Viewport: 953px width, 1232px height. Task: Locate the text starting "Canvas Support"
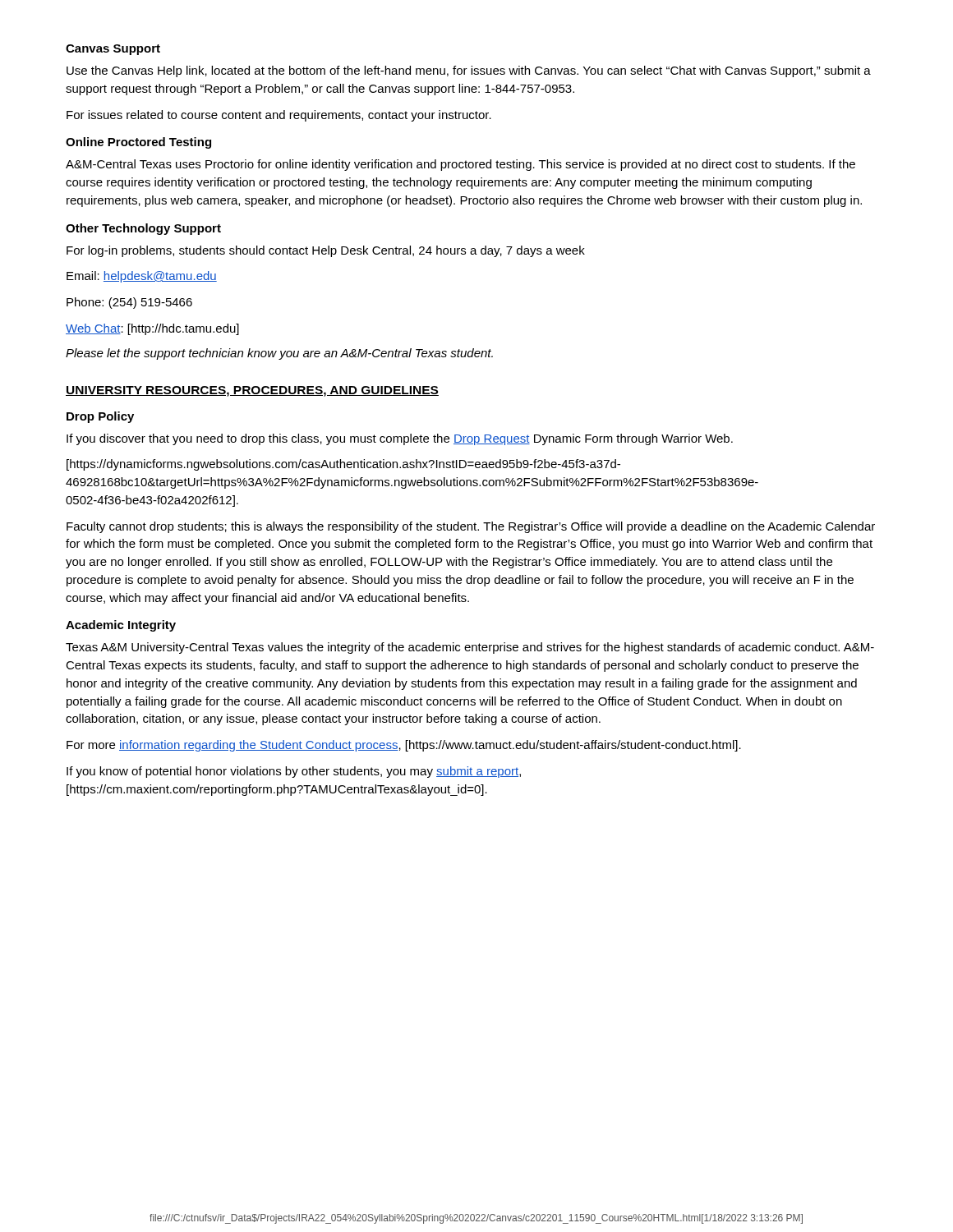pos(113,48)
